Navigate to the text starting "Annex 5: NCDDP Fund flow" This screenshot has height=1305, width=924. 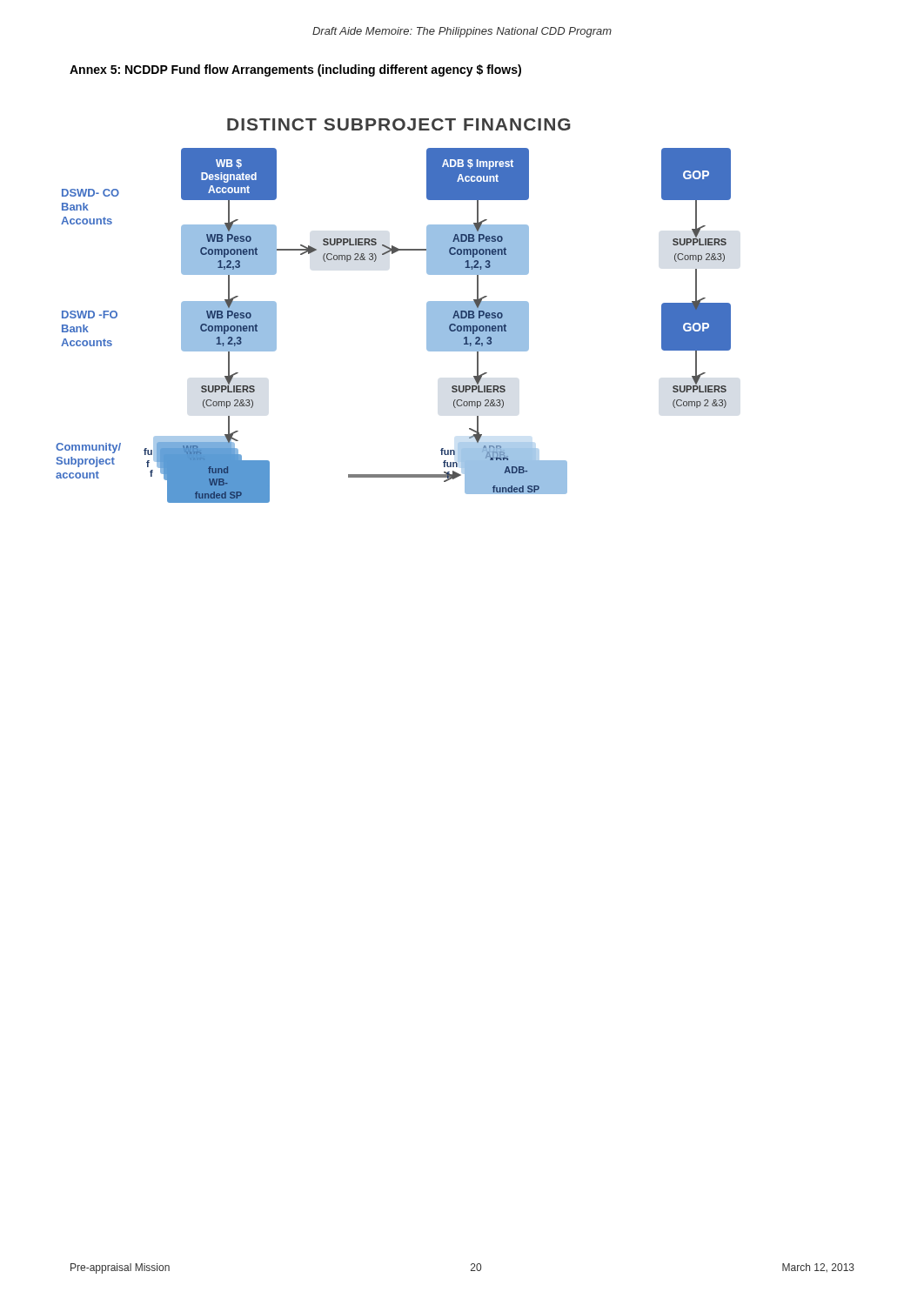(296, 70)
